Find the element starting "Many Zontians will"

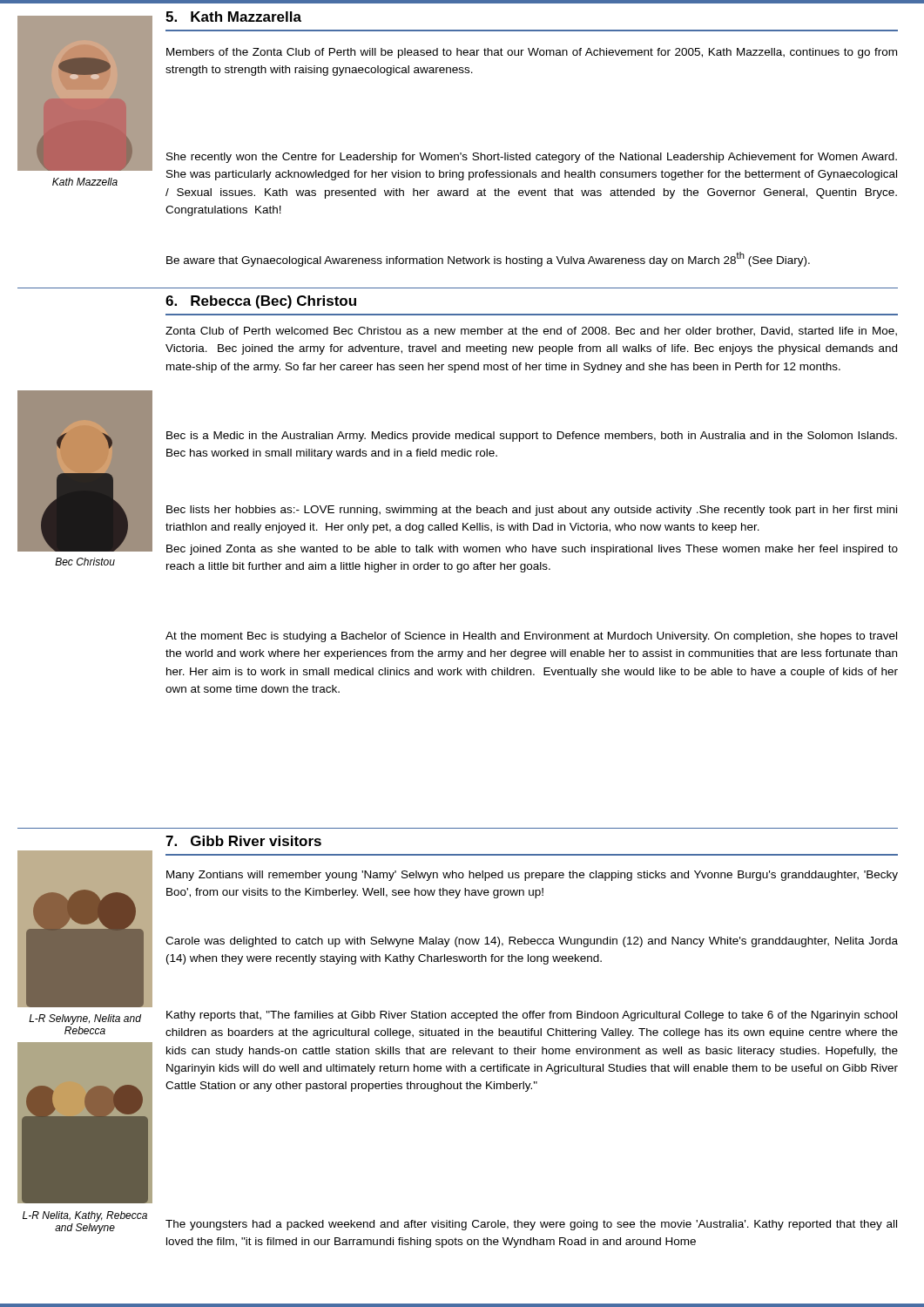coord(532,884)
